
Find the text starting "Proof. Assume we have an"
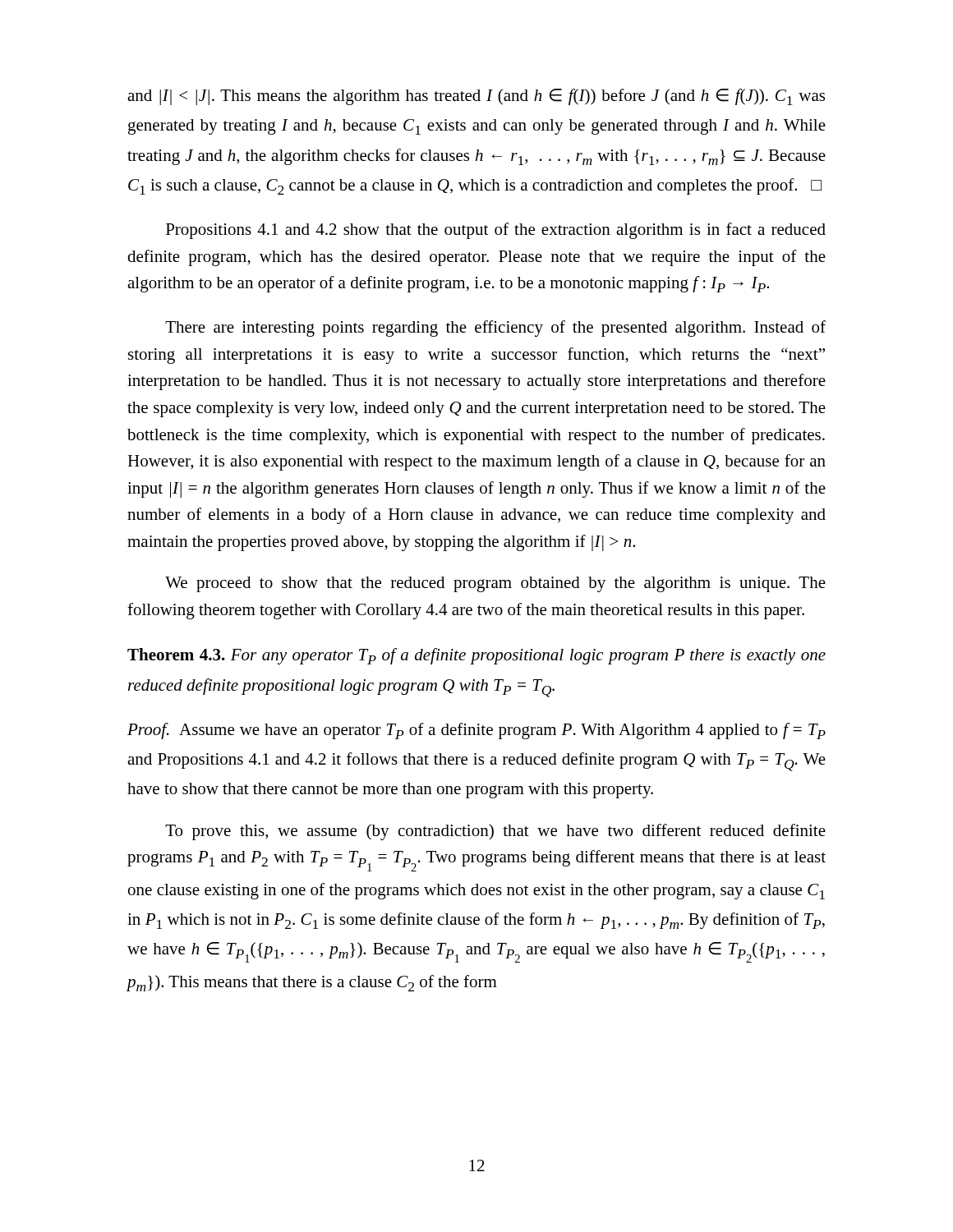[476, 759]
